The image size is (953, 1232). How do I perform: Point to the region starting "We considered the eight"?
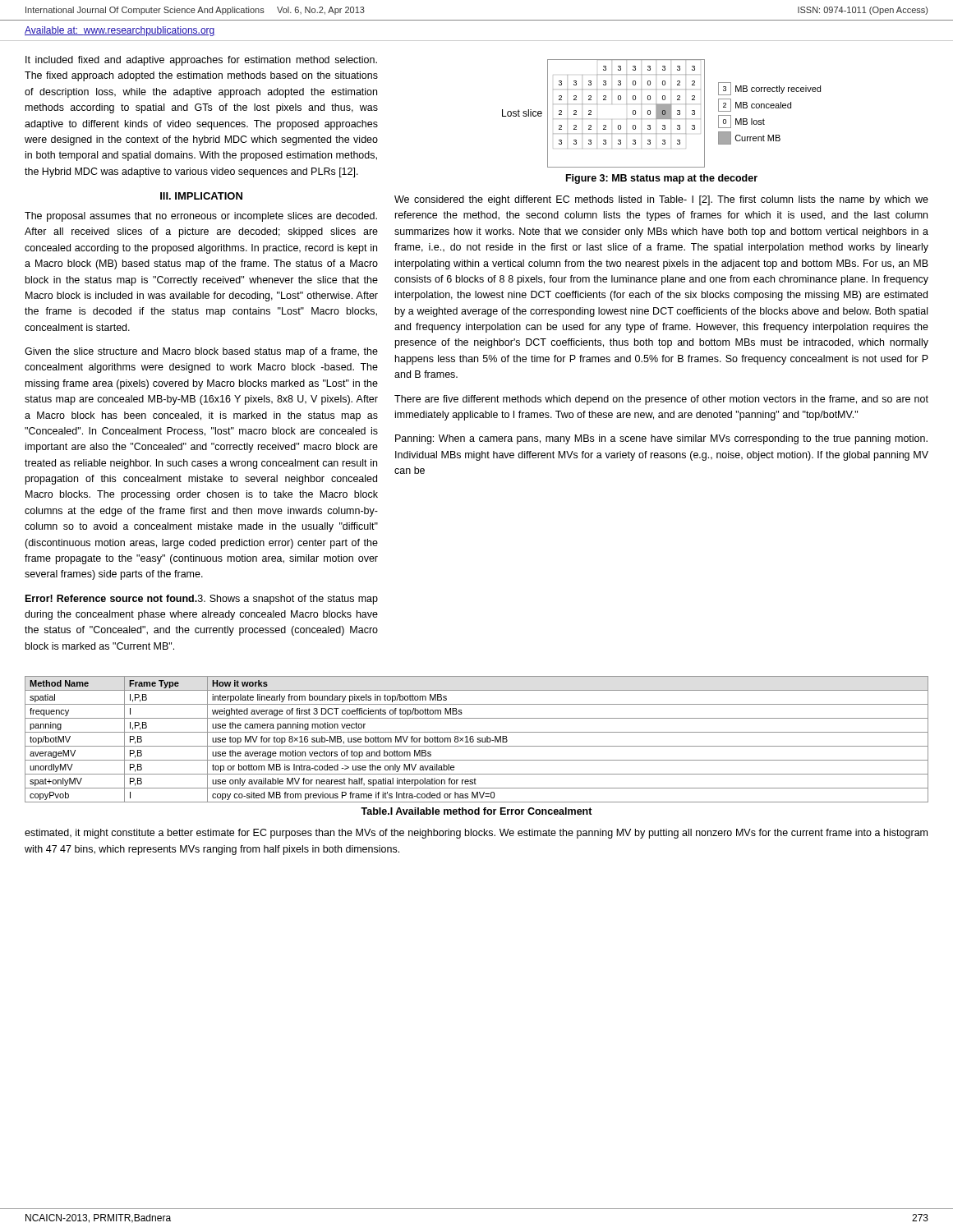[x=661, y=287]
